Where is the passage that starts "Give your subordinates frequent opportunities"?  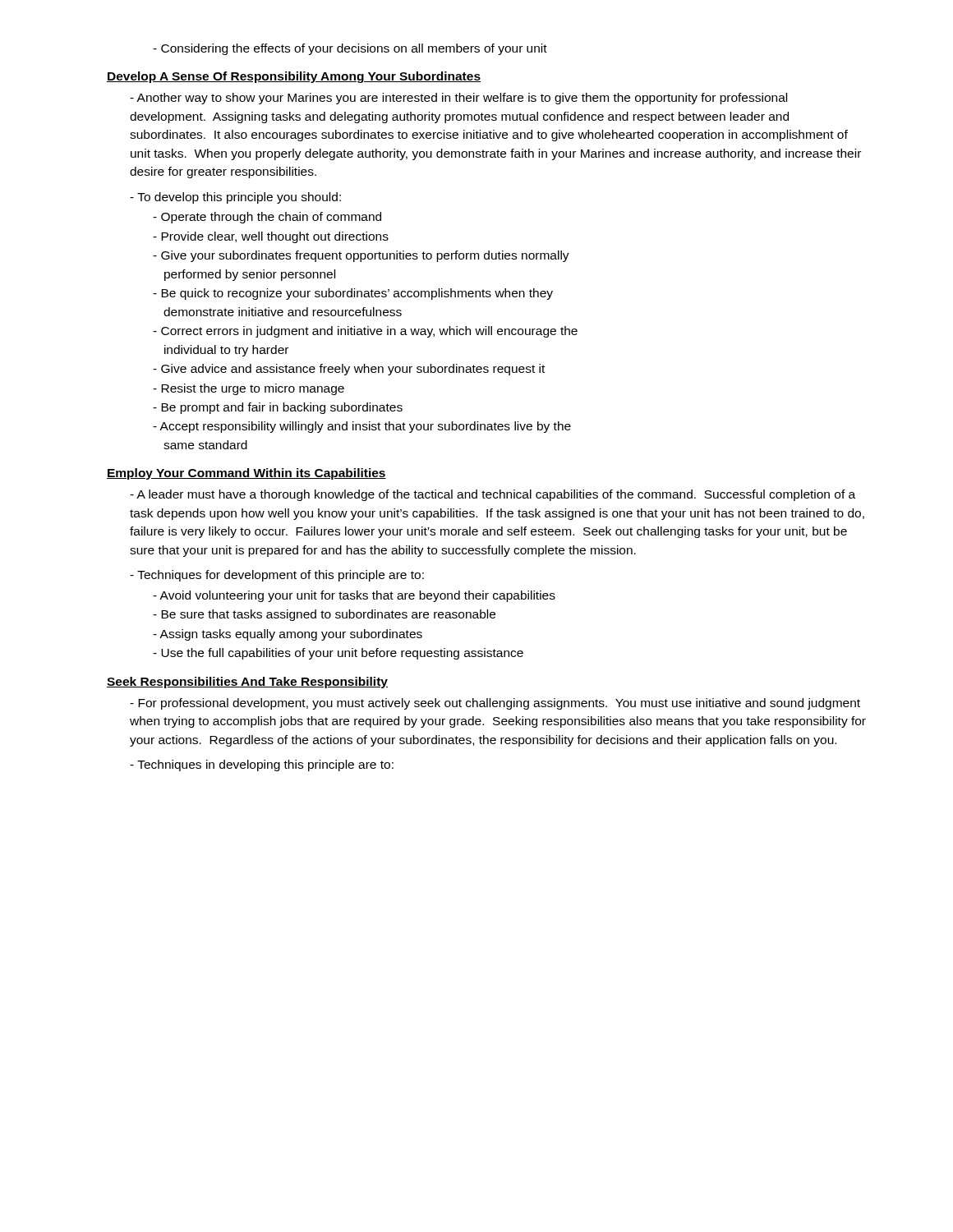(361, 264)
